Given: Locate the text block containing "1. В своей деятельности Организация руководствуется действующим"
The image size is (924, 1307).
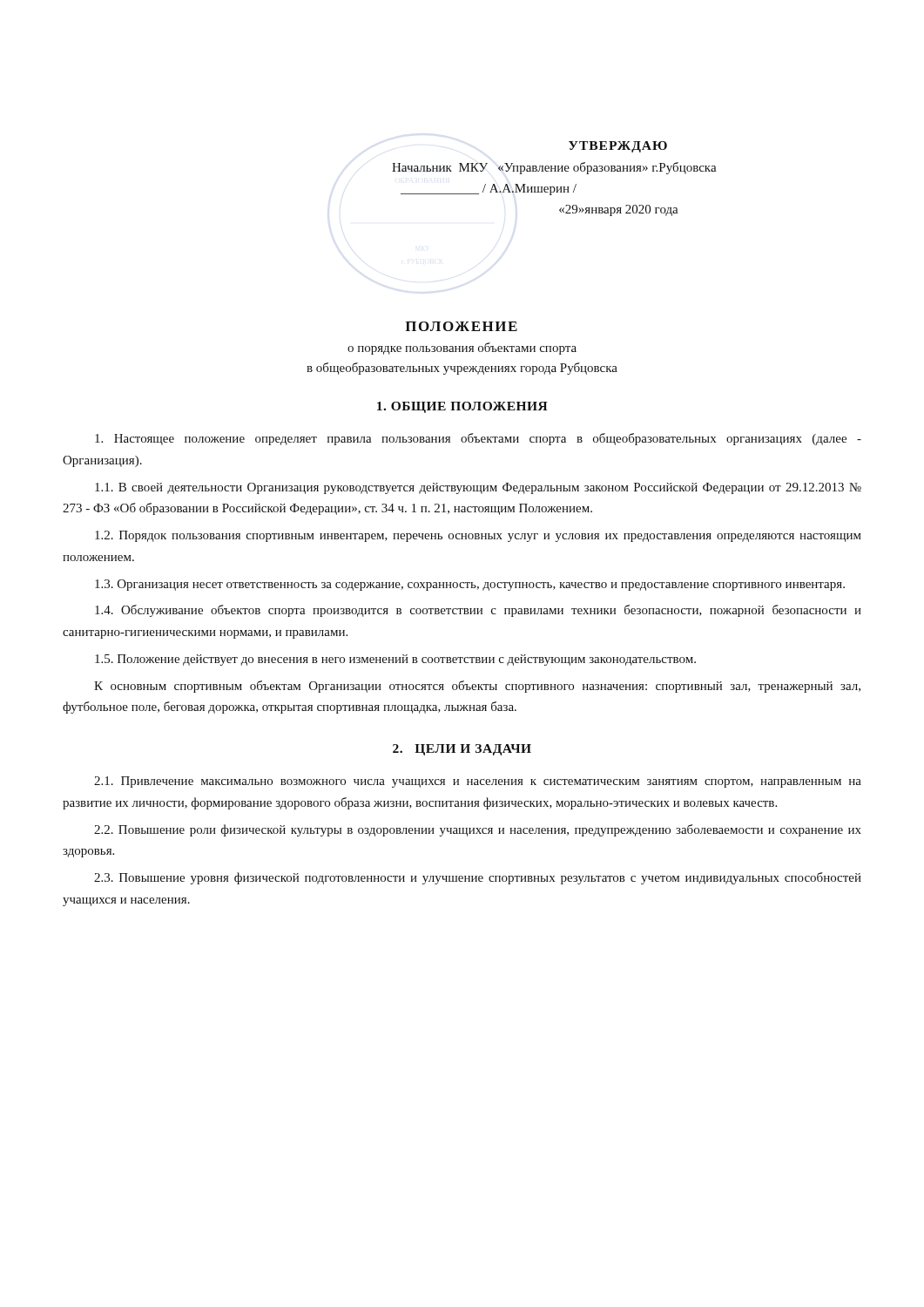Looking at the screenshot, I should click(462, 497).
